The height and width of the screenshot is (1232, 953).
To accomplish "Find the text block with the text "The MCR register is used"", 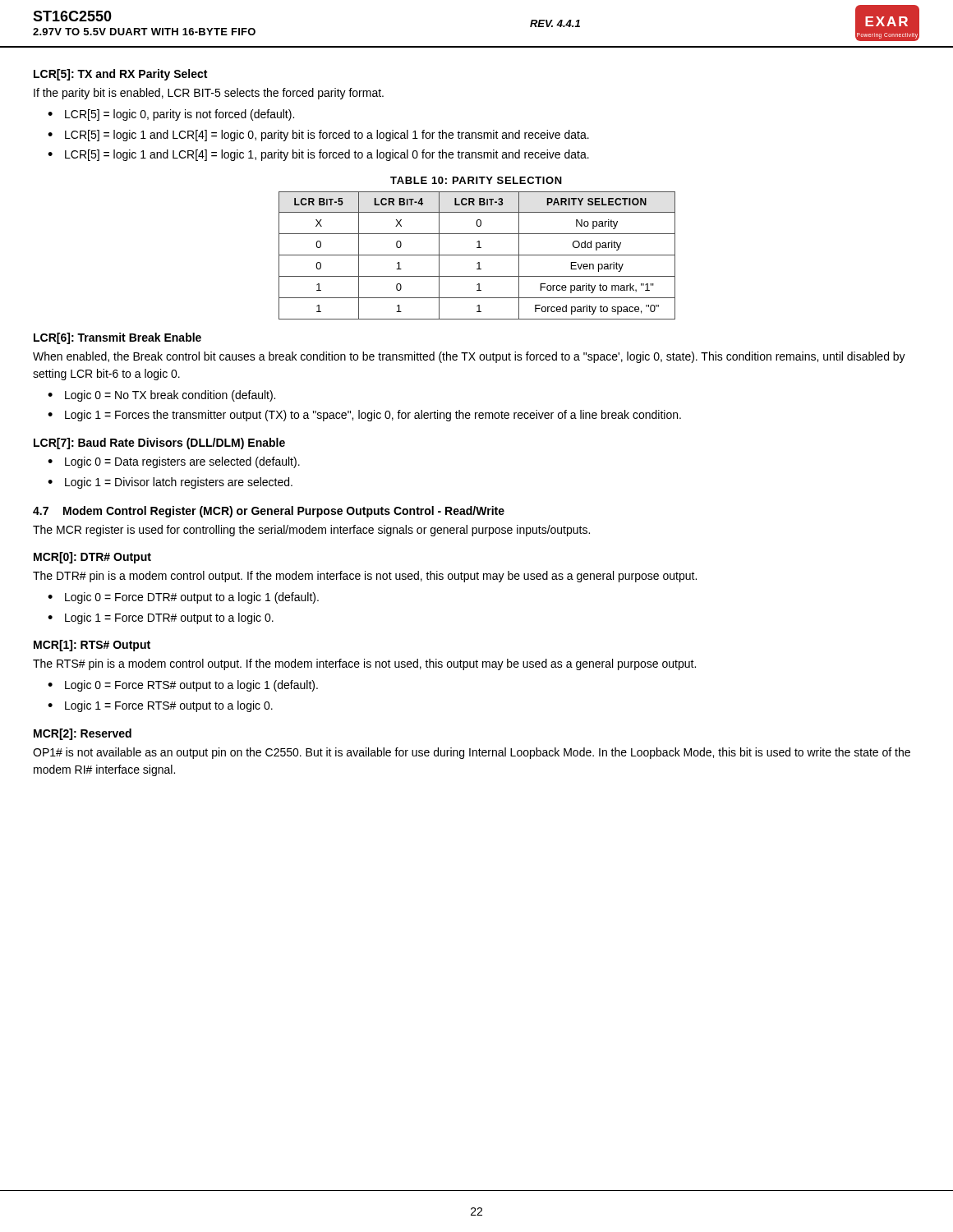I will pos(312,530).
